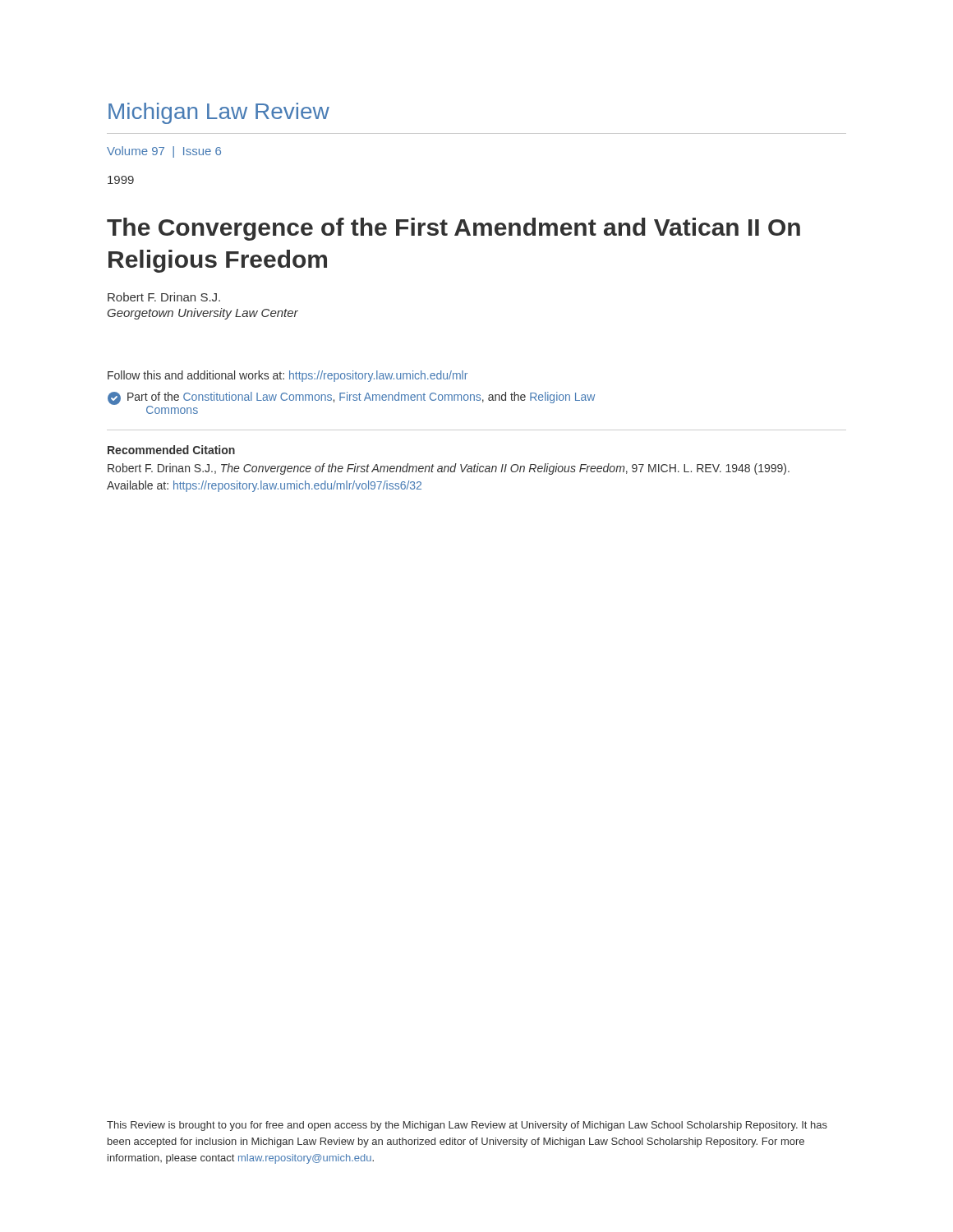Point to the block beginning "Part of the Constitutional Law Commons, First Amendment"
The height and width of the screenshot is (1232, 953).
(x=351, y=403)
